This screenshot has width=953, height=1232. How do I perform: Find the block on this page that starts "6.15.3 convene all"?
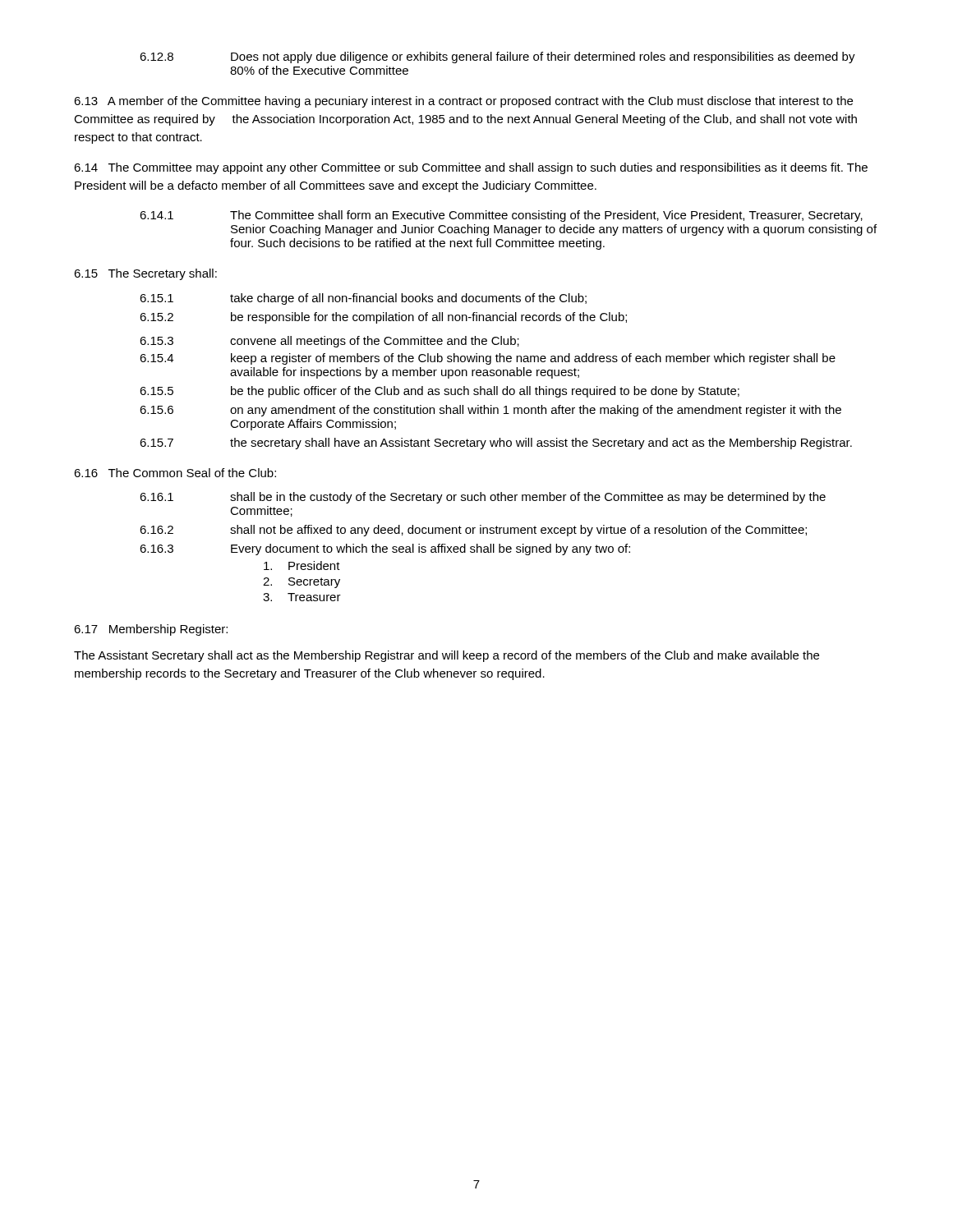coord(509,340)
